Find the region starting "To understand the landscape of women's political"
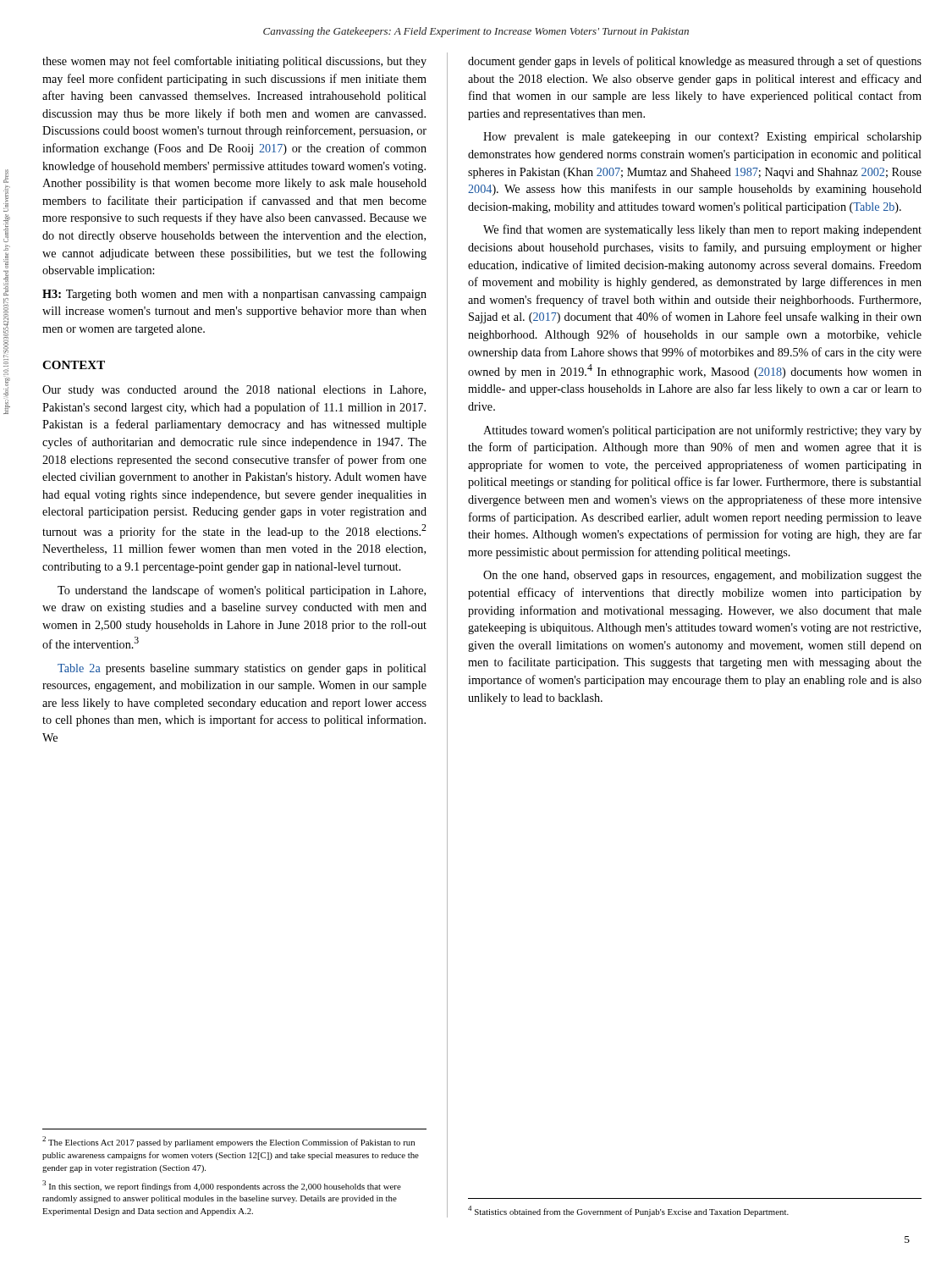 coord(234,617)
